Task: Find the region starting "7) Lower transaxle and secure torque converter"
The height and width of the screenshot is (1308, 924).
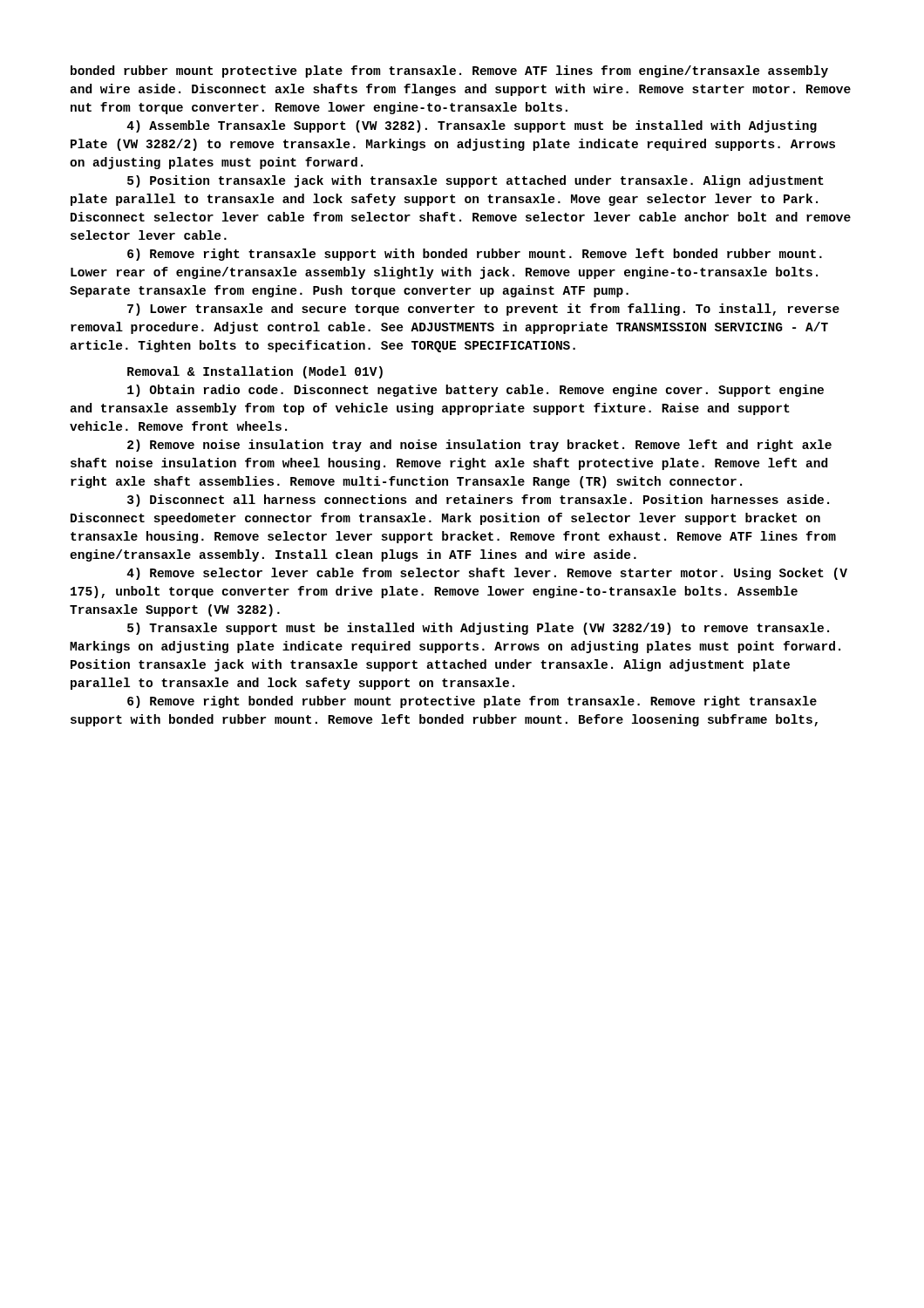Action: [x=455, y=328]
